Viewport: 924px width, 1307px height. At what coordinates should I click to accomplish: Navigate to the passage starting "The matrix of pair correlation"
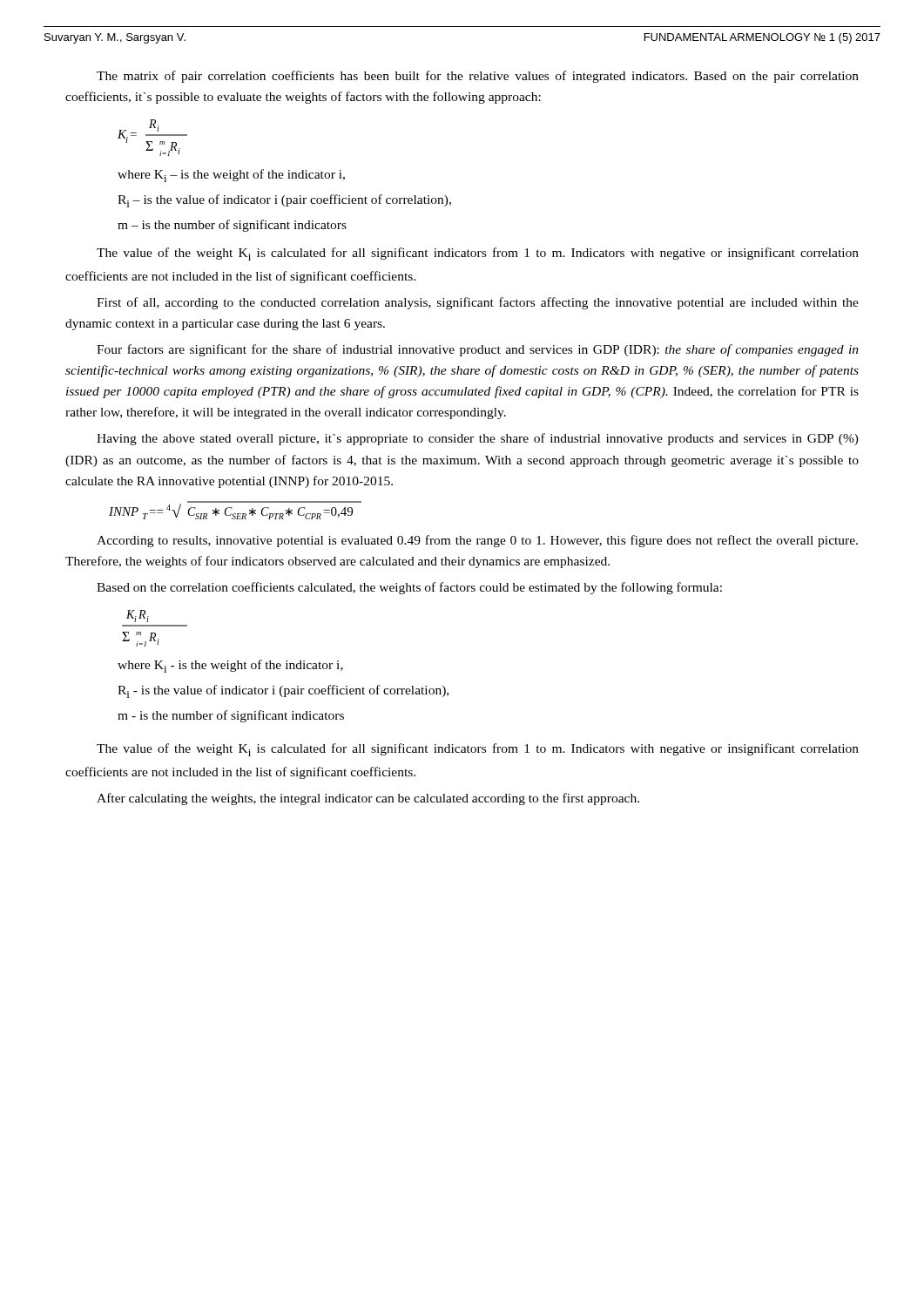[x=462, y=86]
